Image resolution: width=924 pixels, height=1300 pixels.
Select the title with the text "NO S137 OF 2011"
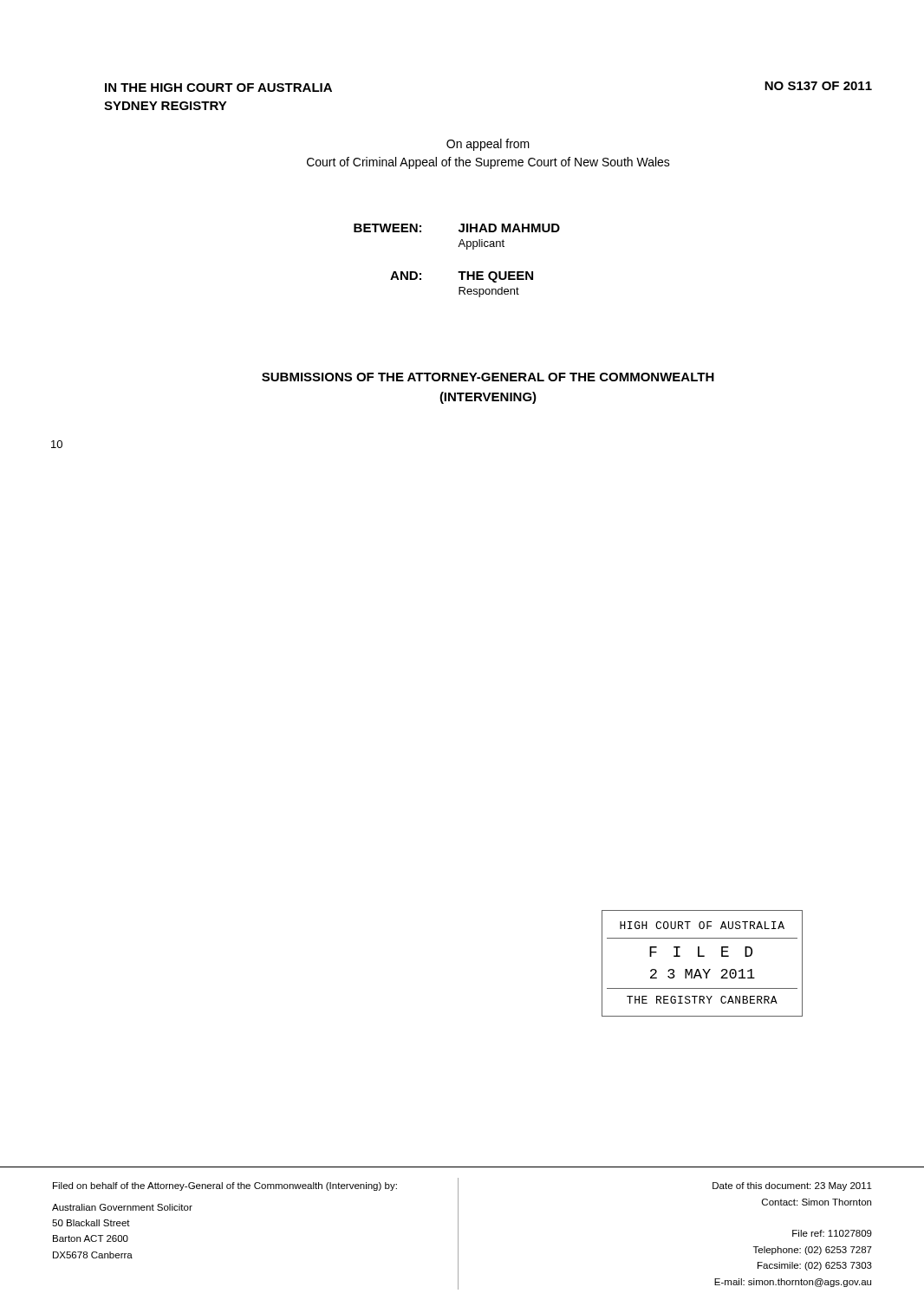tap(818, 85)
